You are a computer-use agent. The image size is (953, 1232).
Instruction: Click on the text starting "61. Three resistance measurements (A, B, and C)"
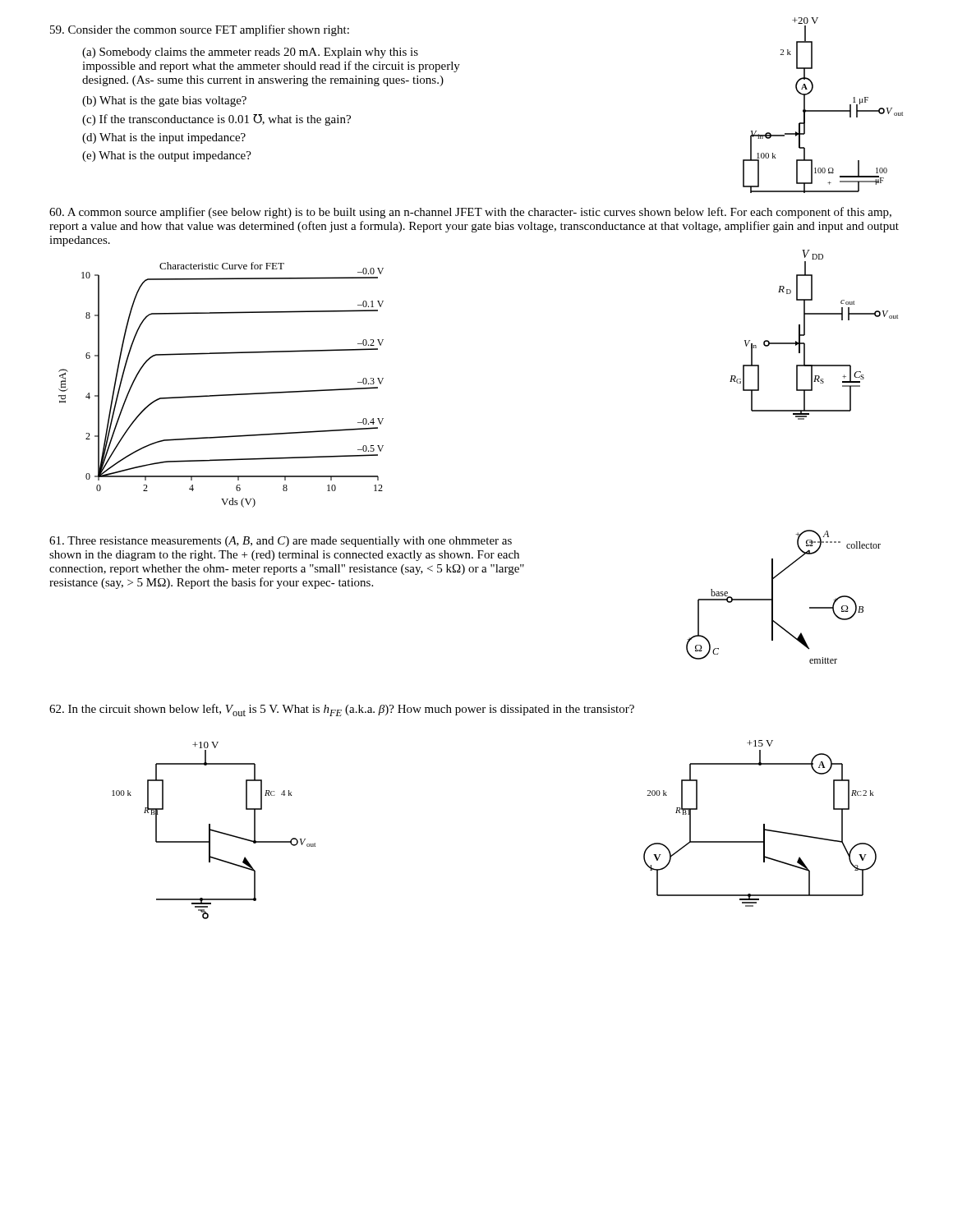tap(287, 561)
